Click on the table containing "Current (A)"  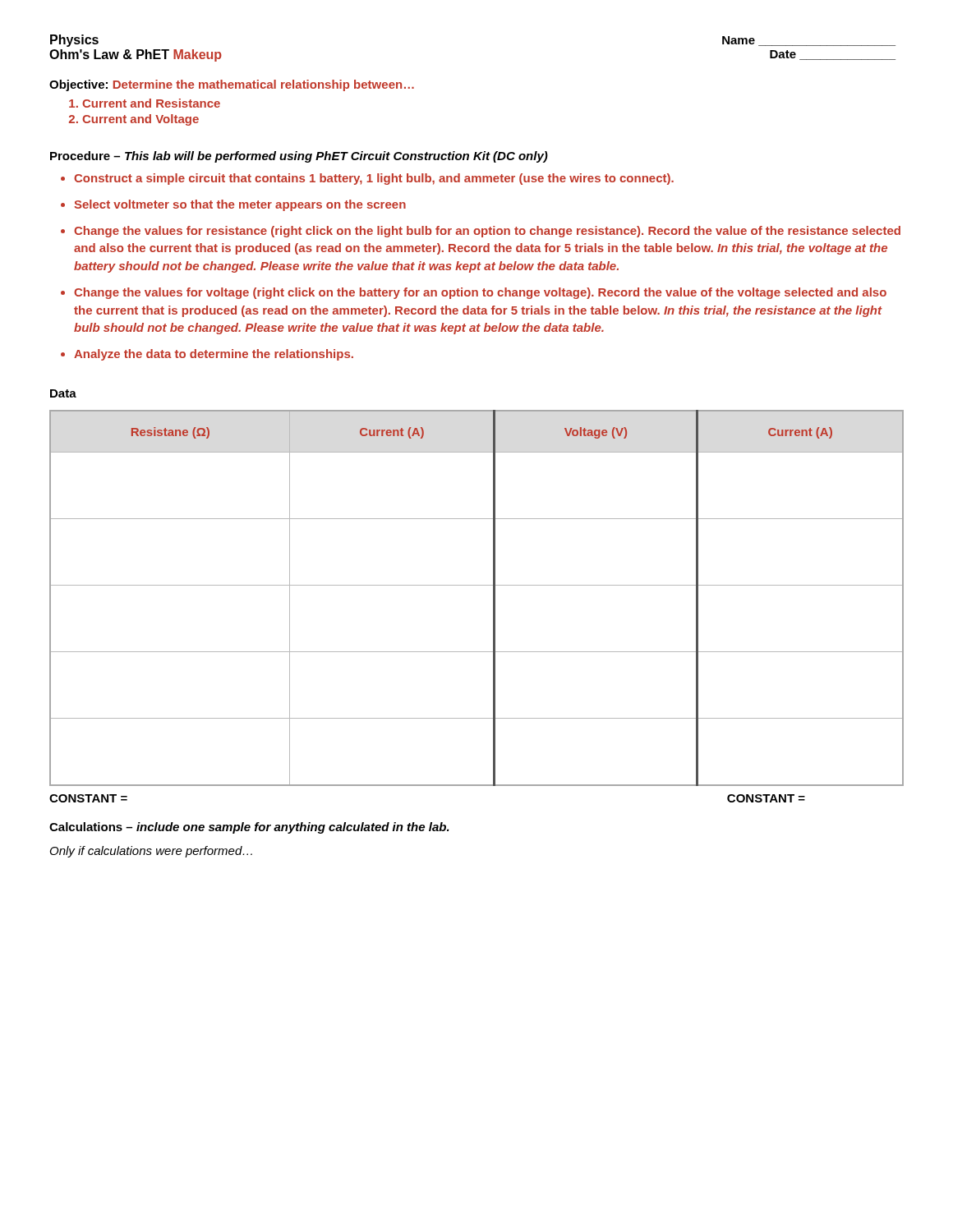(476, 598)
